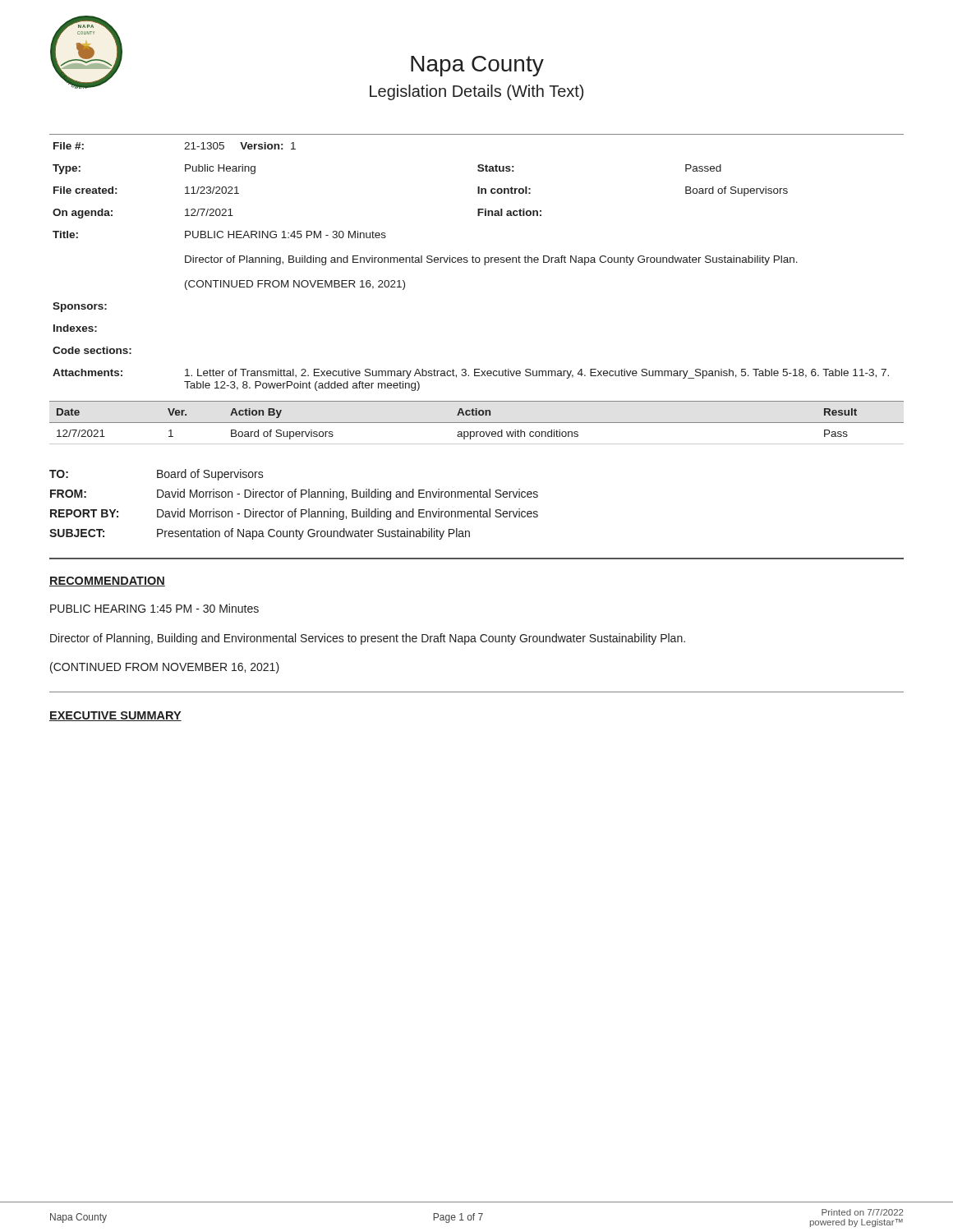The width and height of the screenshot is (953, 1232).
Task: Locate the text block with the text "(CONTINUED FROM NOVEMBER"
Action: pyautogui.click(x=164, y=667)
